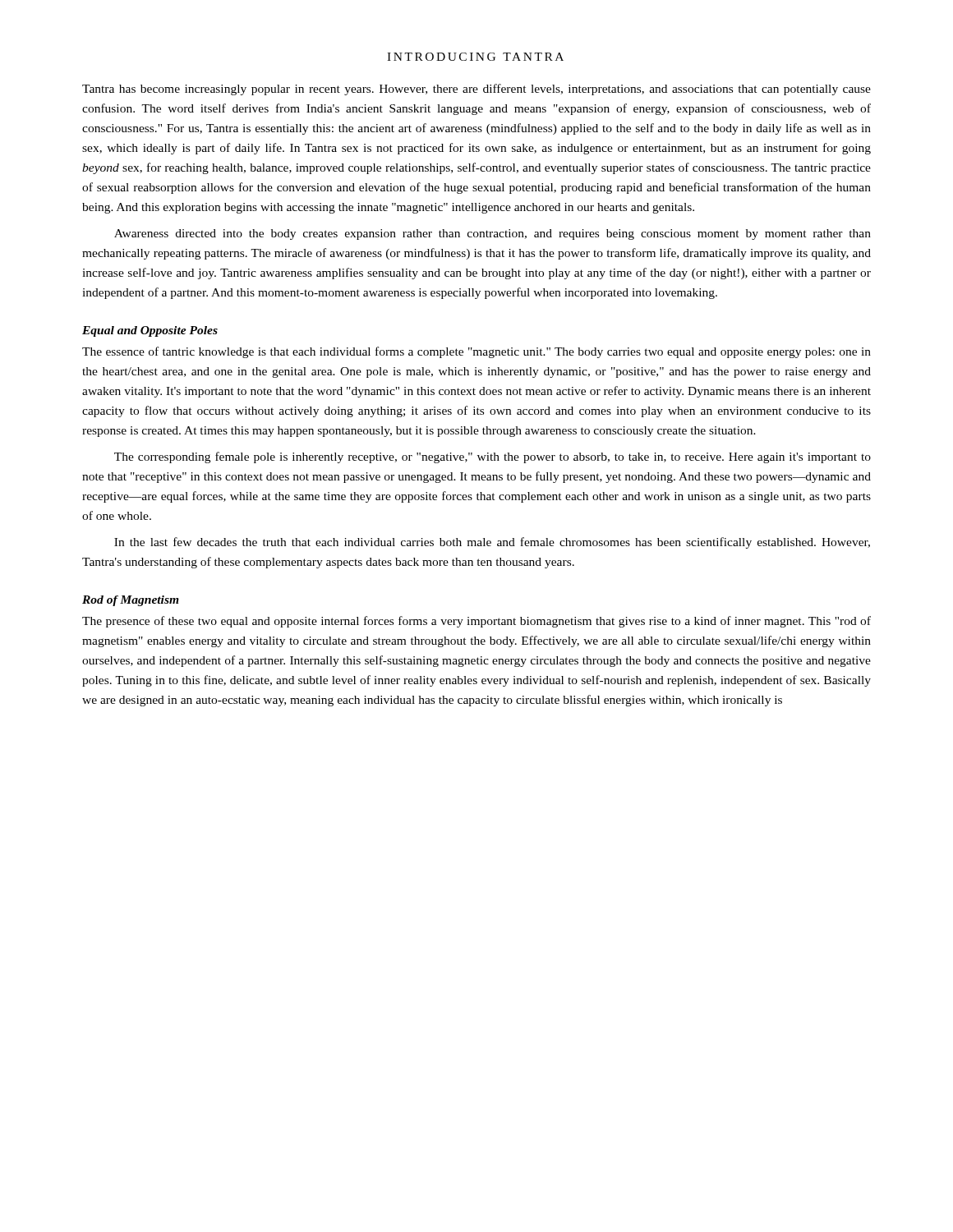
Task: Point to the text block starting "The essence of tantric knowledge"
Action: [476, 391]
